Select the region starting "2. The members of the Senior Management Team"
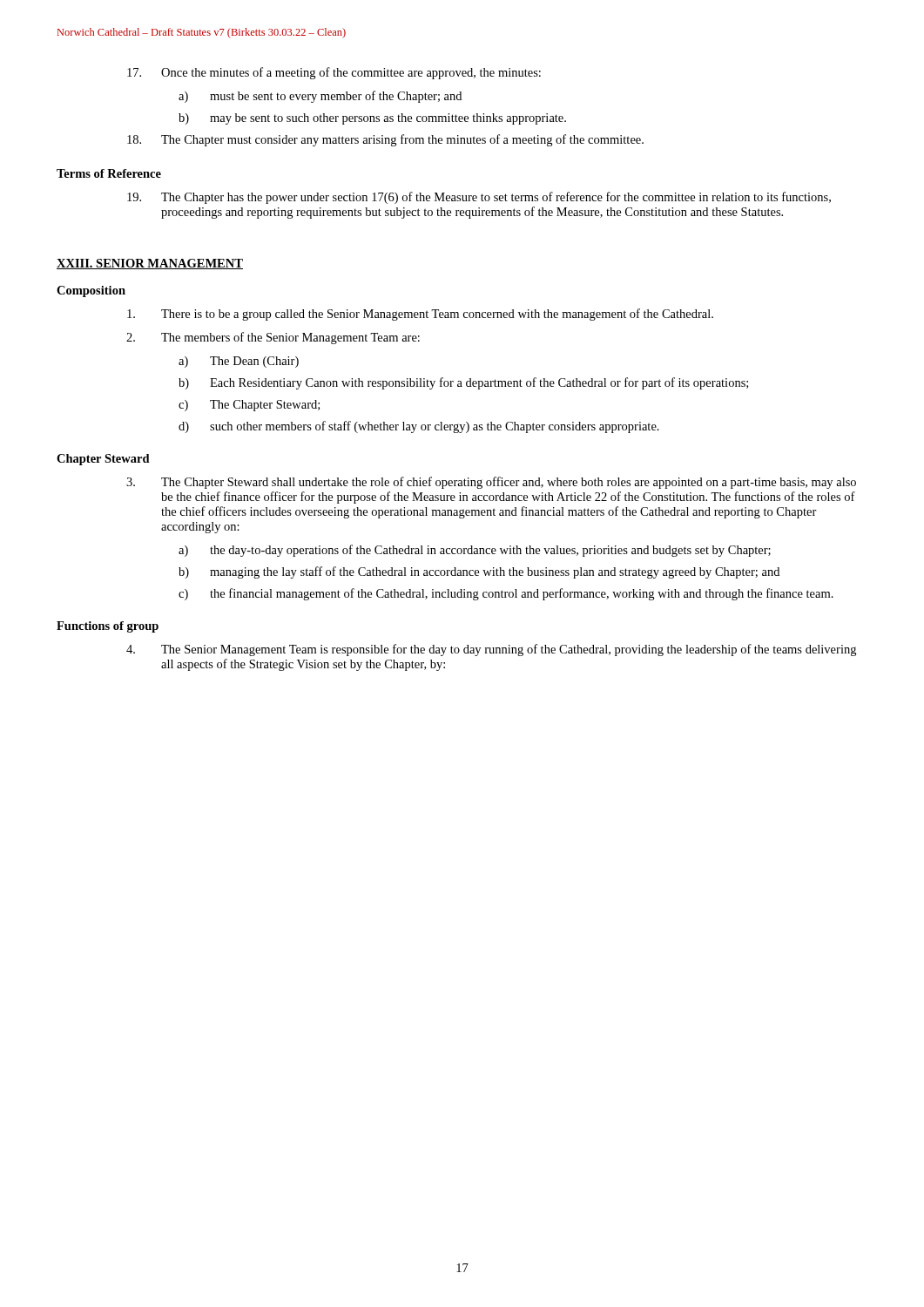 [273, 338]
